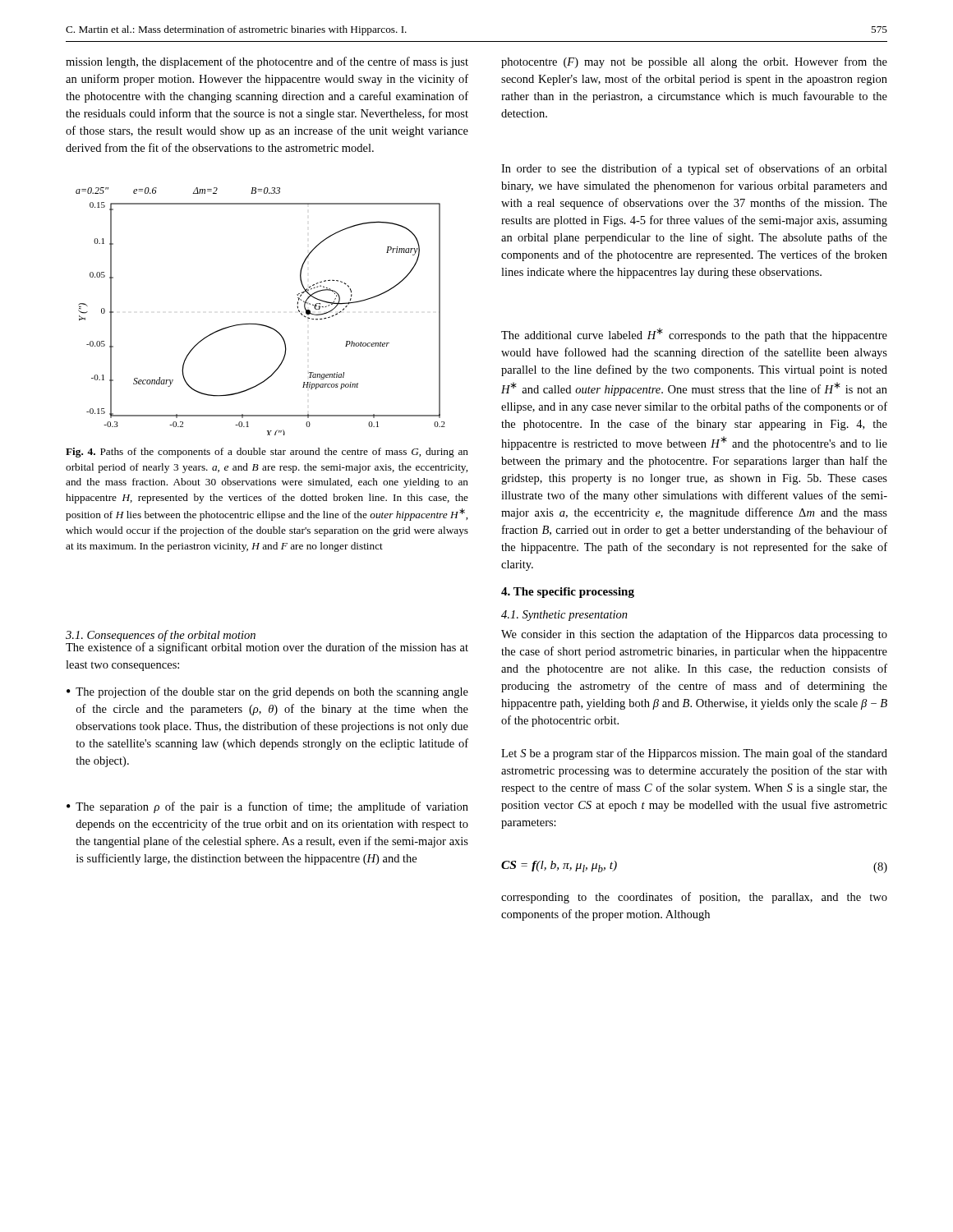Locate the text block containing "The existence of a"
The image size is (953, 1232).
click(x=267, y=656)
